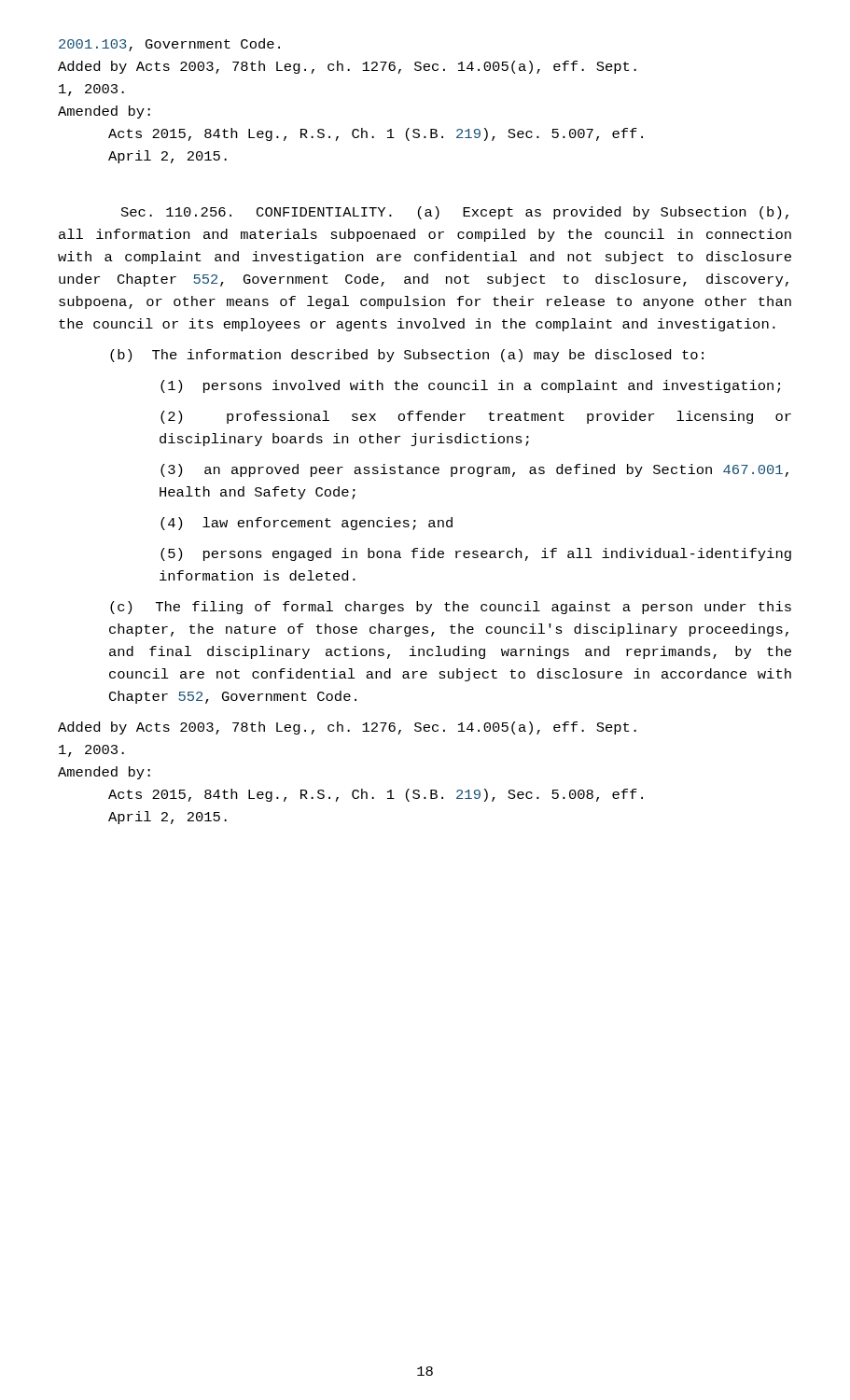The image size is (850, 1400).
Task: Find the passage starting "103, Government Code."
Action: 171,45
